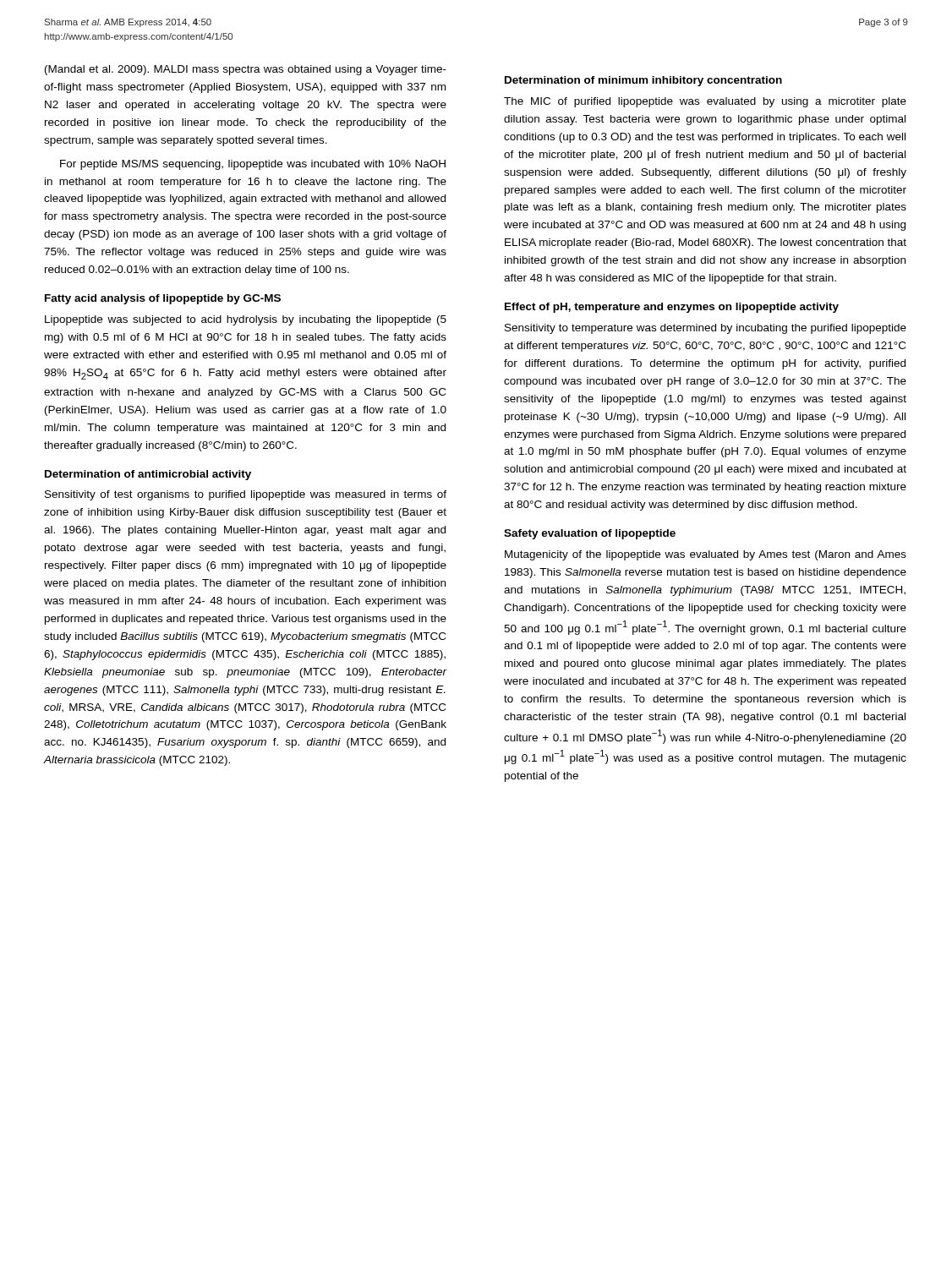This screenshot has height=1268, width=952.
Task: Click on the section header containing "Safety evaluation of lipopeptide"
Action: click(x=590, y=533)
